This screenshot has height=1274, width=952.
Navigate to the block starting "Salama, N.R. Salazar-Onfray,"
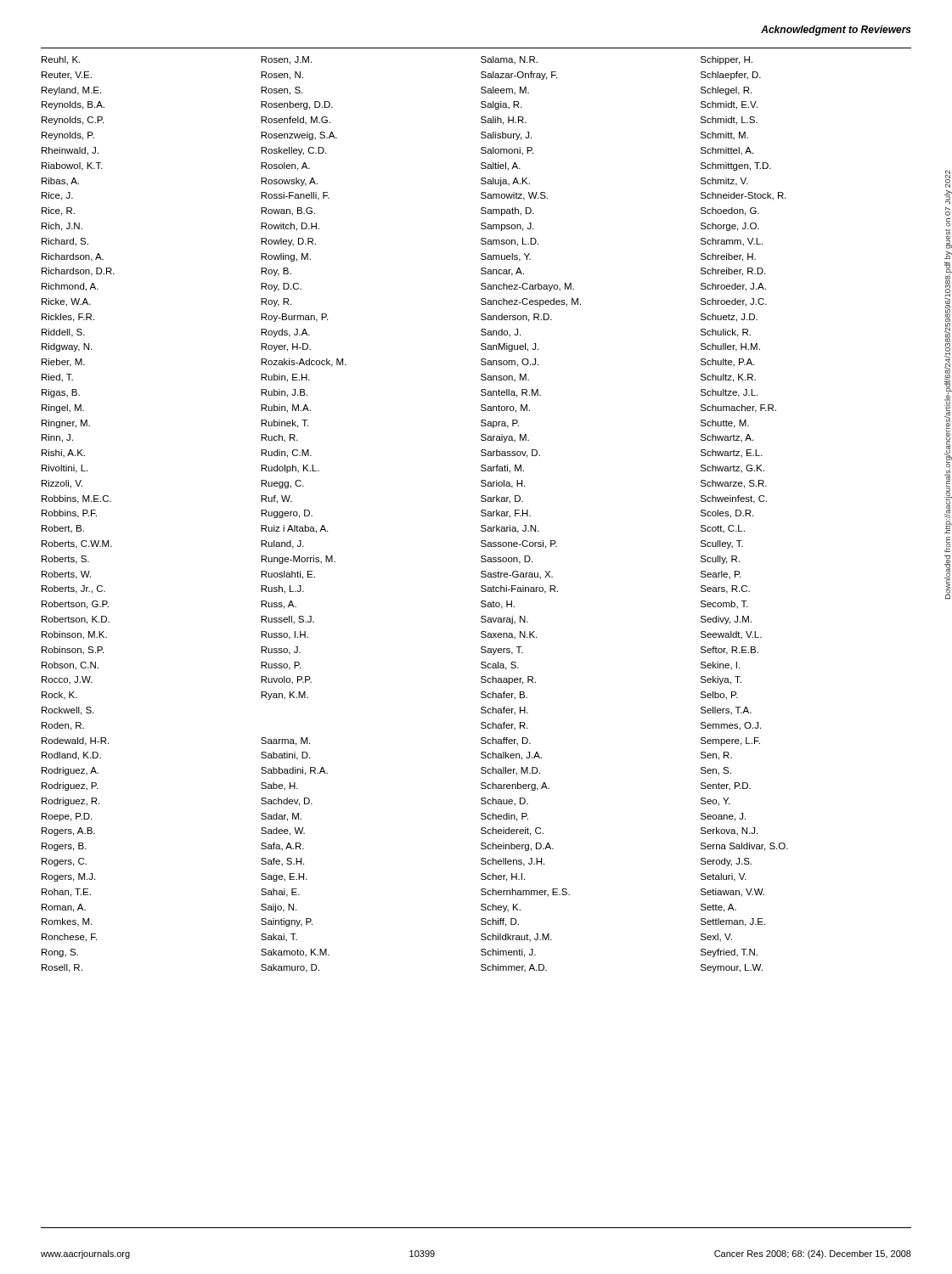point(509,60)
